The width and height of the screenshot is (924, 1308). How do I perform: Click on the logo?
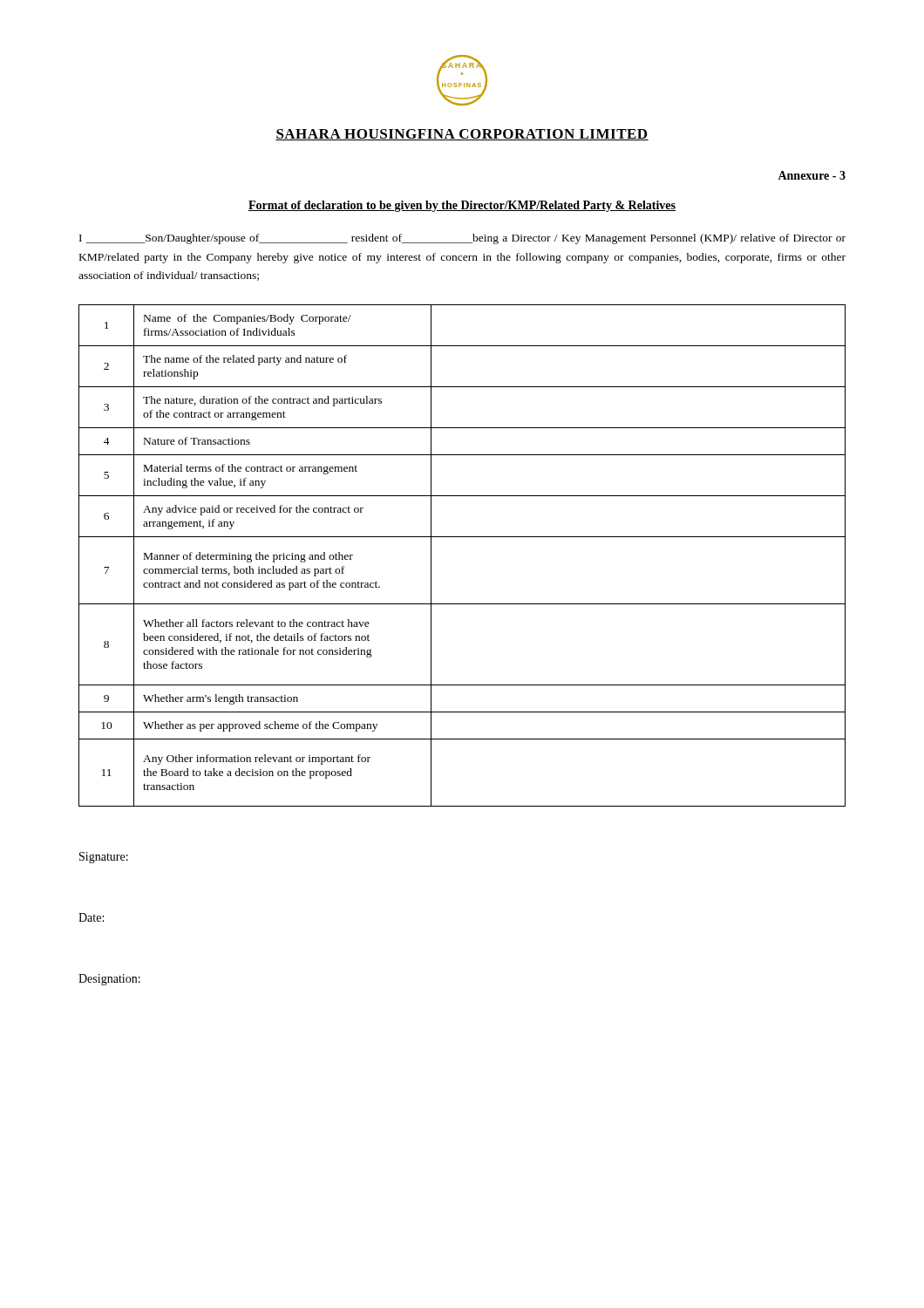(462, 85)
